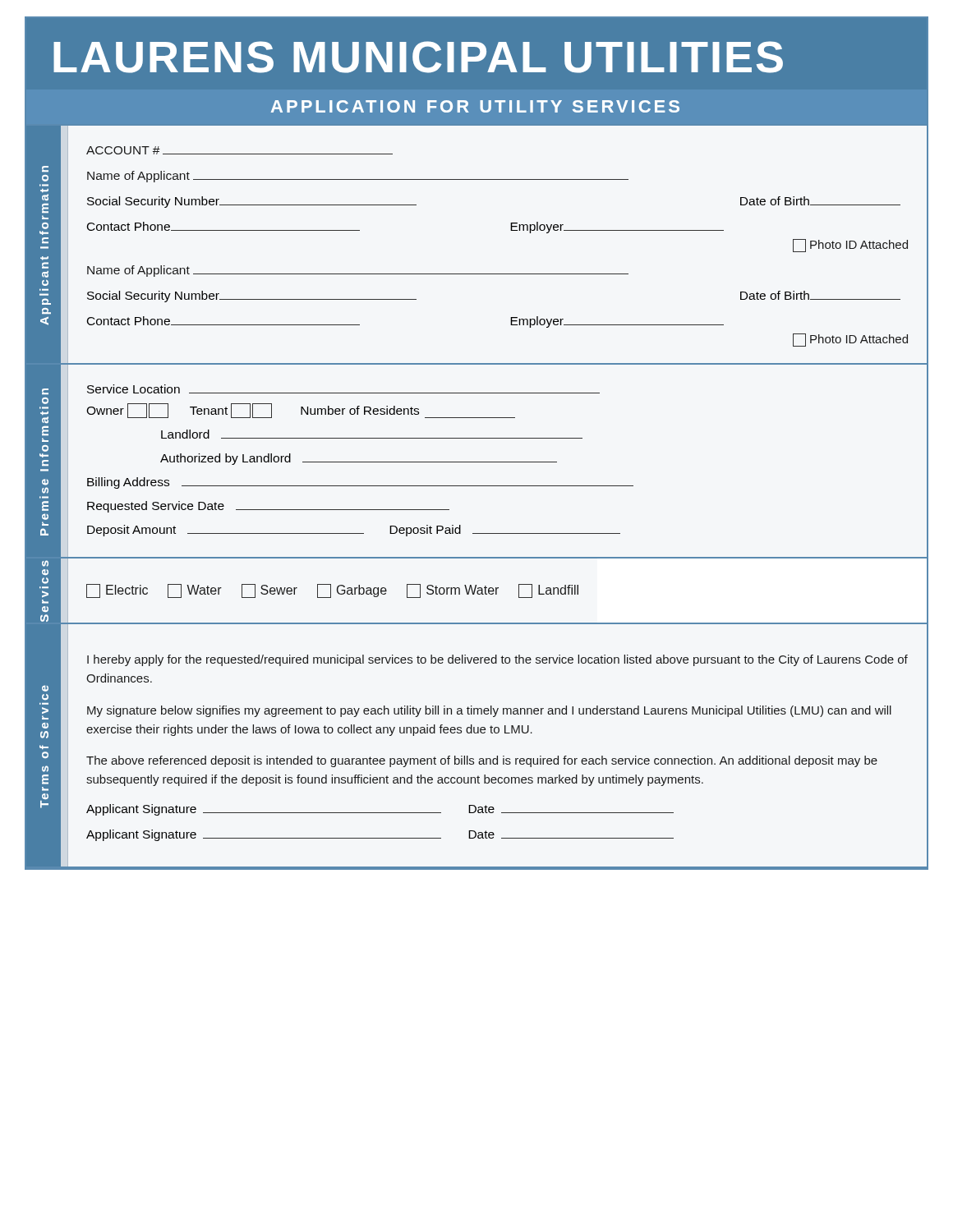Point to the block beginning "I hereby apply for the requested/required municipal services"
The image size is (953, 1232).
[x=497, y=746]
